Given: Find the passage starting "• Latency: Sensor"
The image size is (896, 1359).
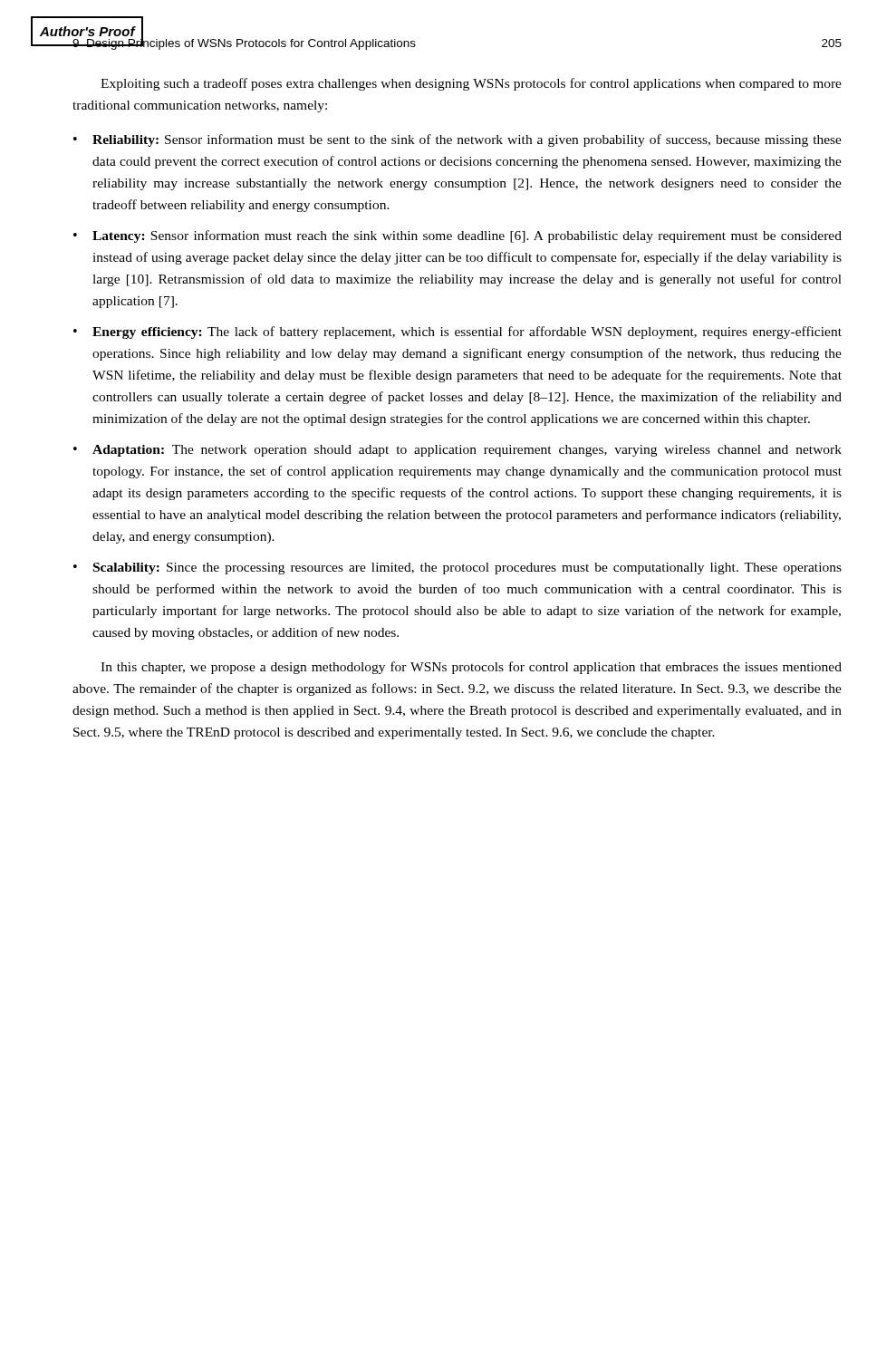Looking at the screenshot, I should 457,268.
